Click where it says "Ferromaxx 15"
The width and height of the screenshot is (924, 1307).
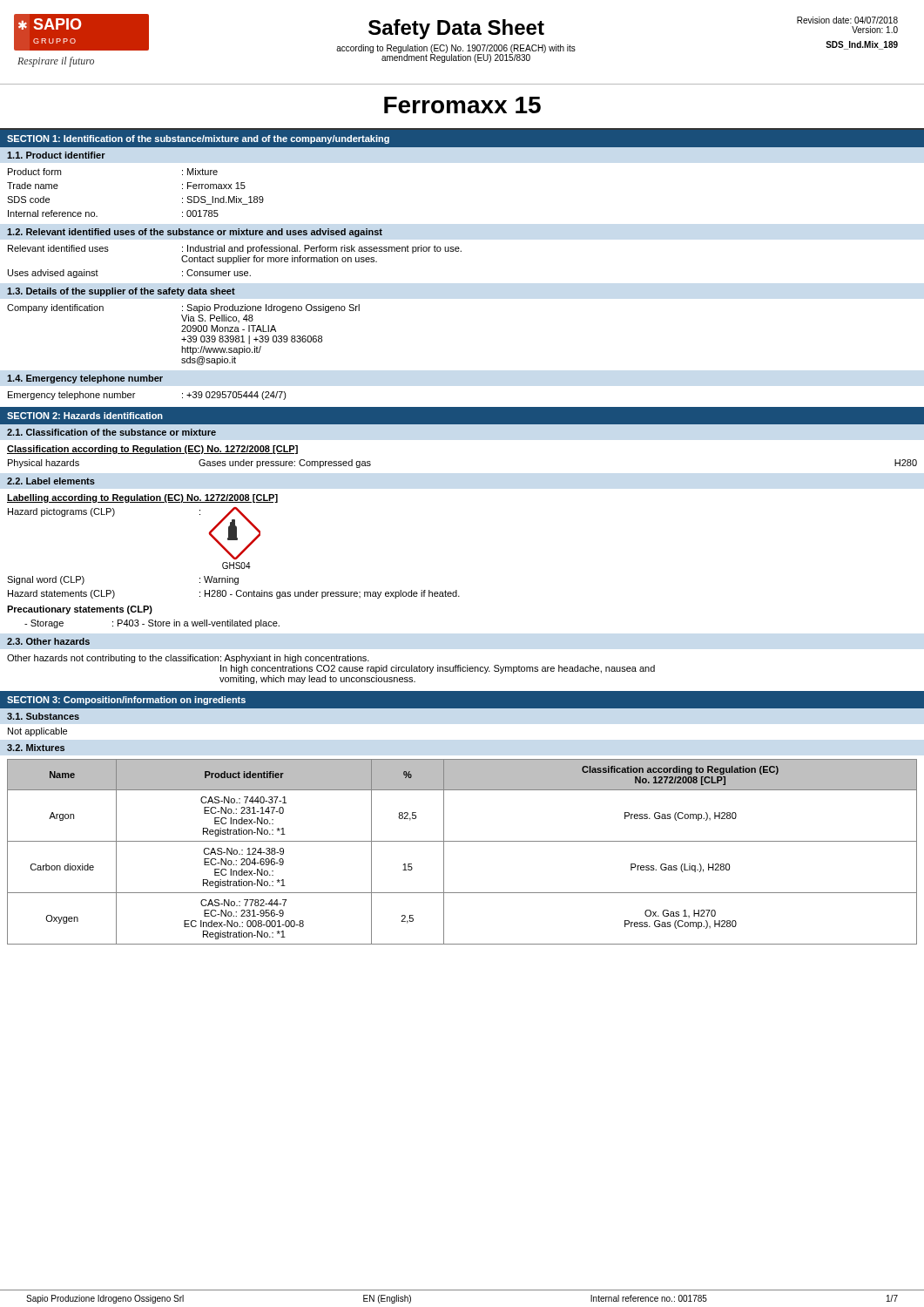(x=462, y=105)
